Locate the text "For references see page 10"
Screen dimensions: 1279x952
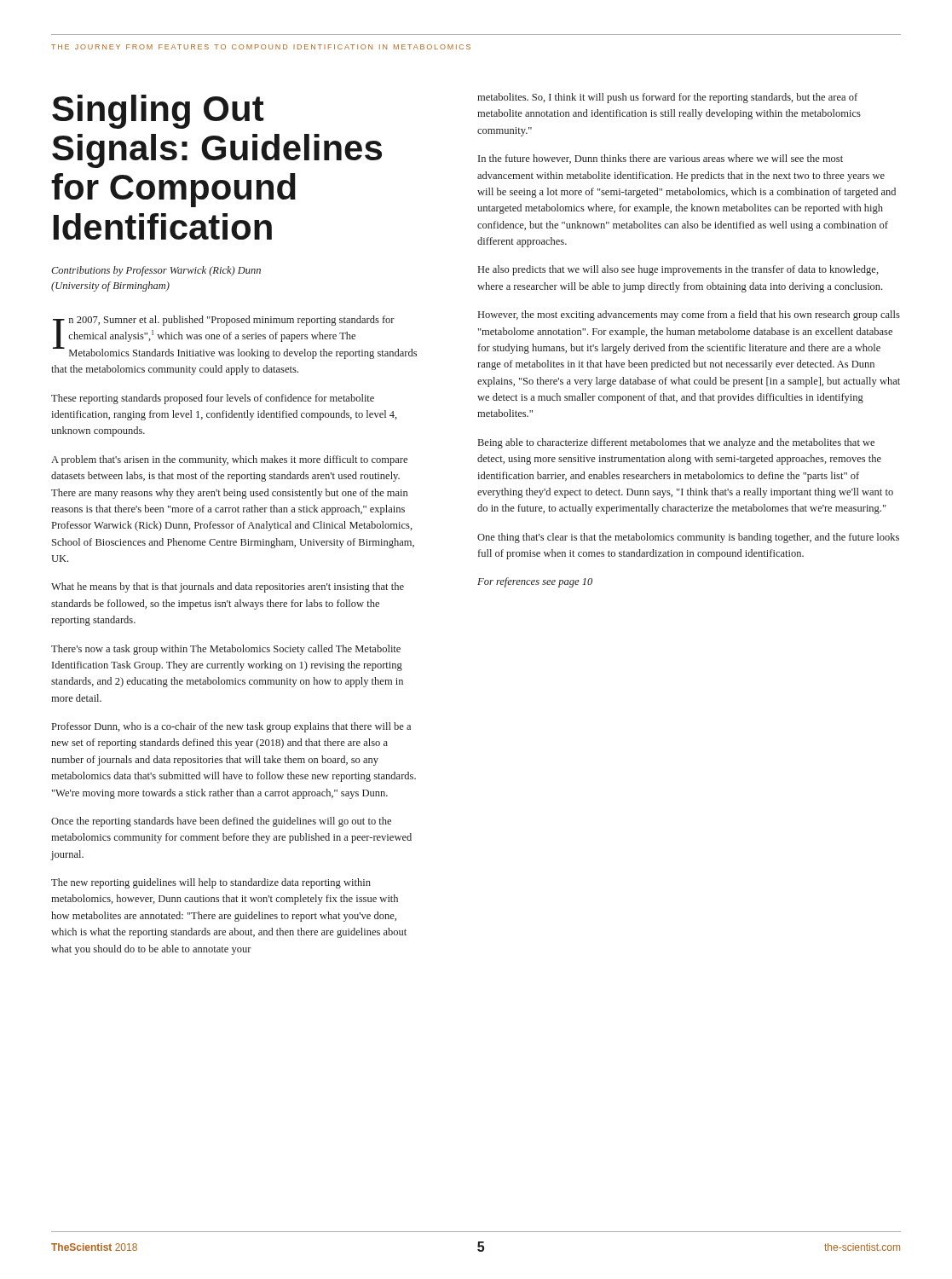click(x=535, y=582)
